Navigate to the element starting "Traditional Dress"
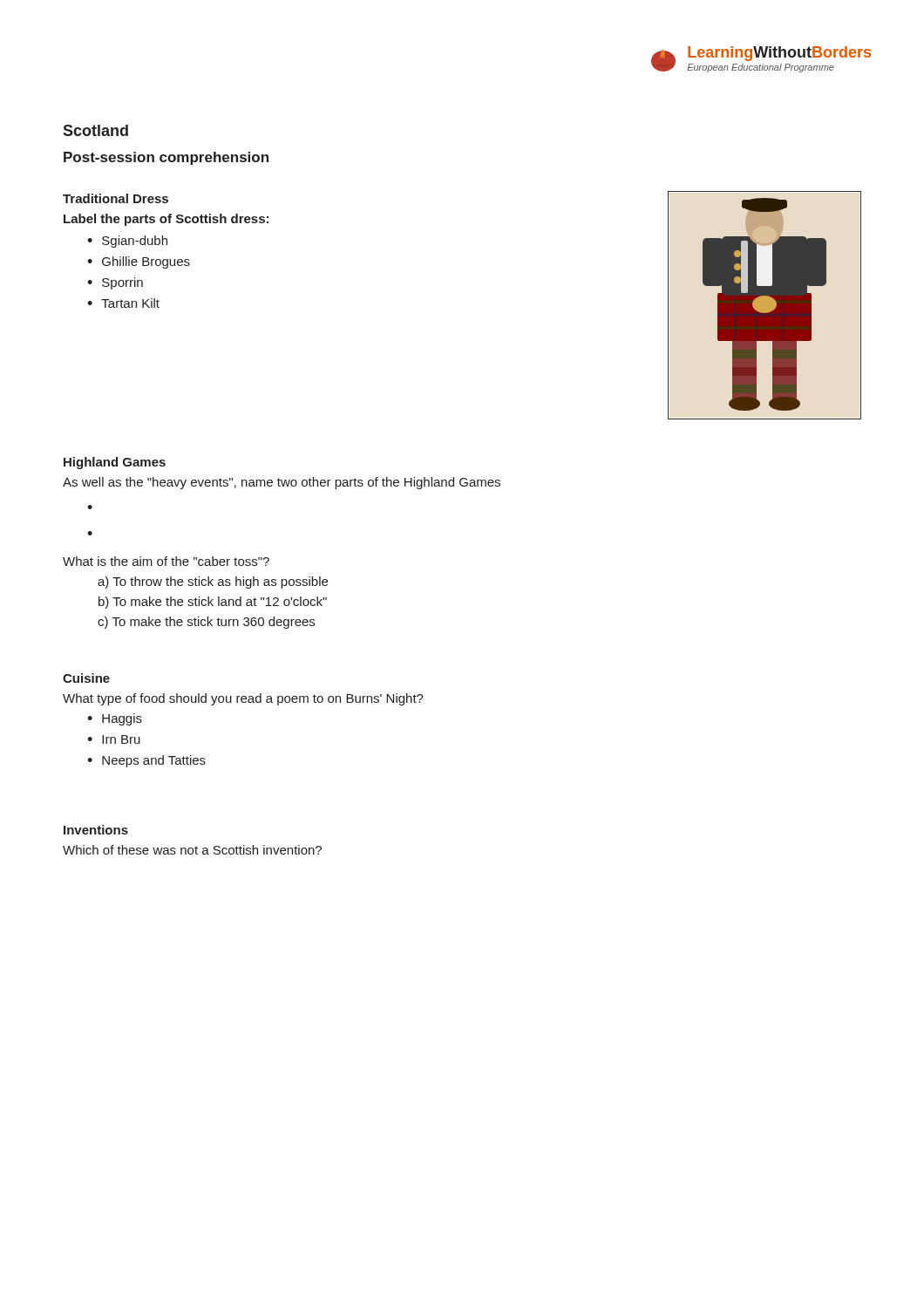 click(116, 198)
